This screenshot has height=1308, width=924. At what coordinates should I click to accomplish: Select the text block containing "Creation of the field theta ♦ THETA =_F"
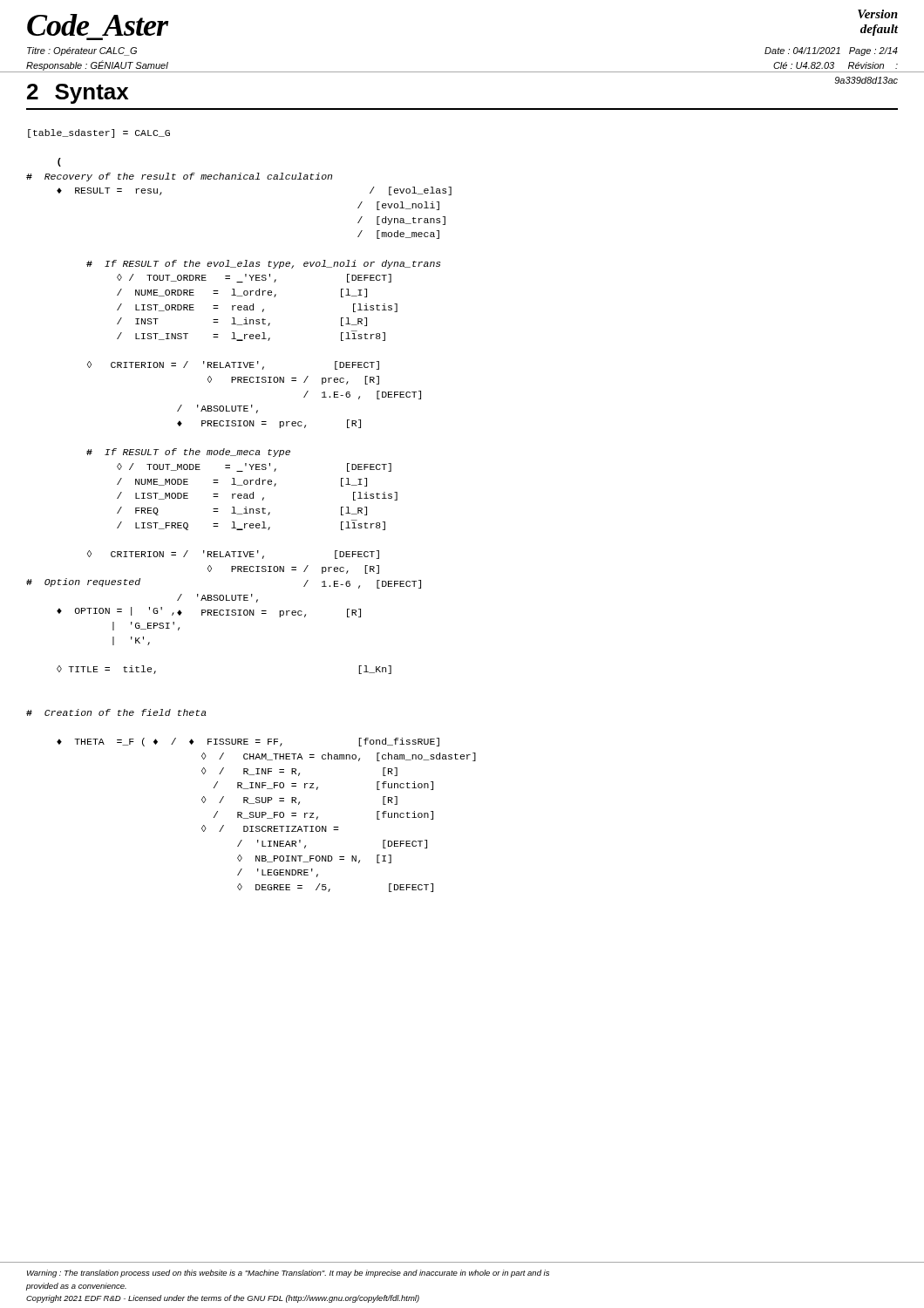coord(116,712)
